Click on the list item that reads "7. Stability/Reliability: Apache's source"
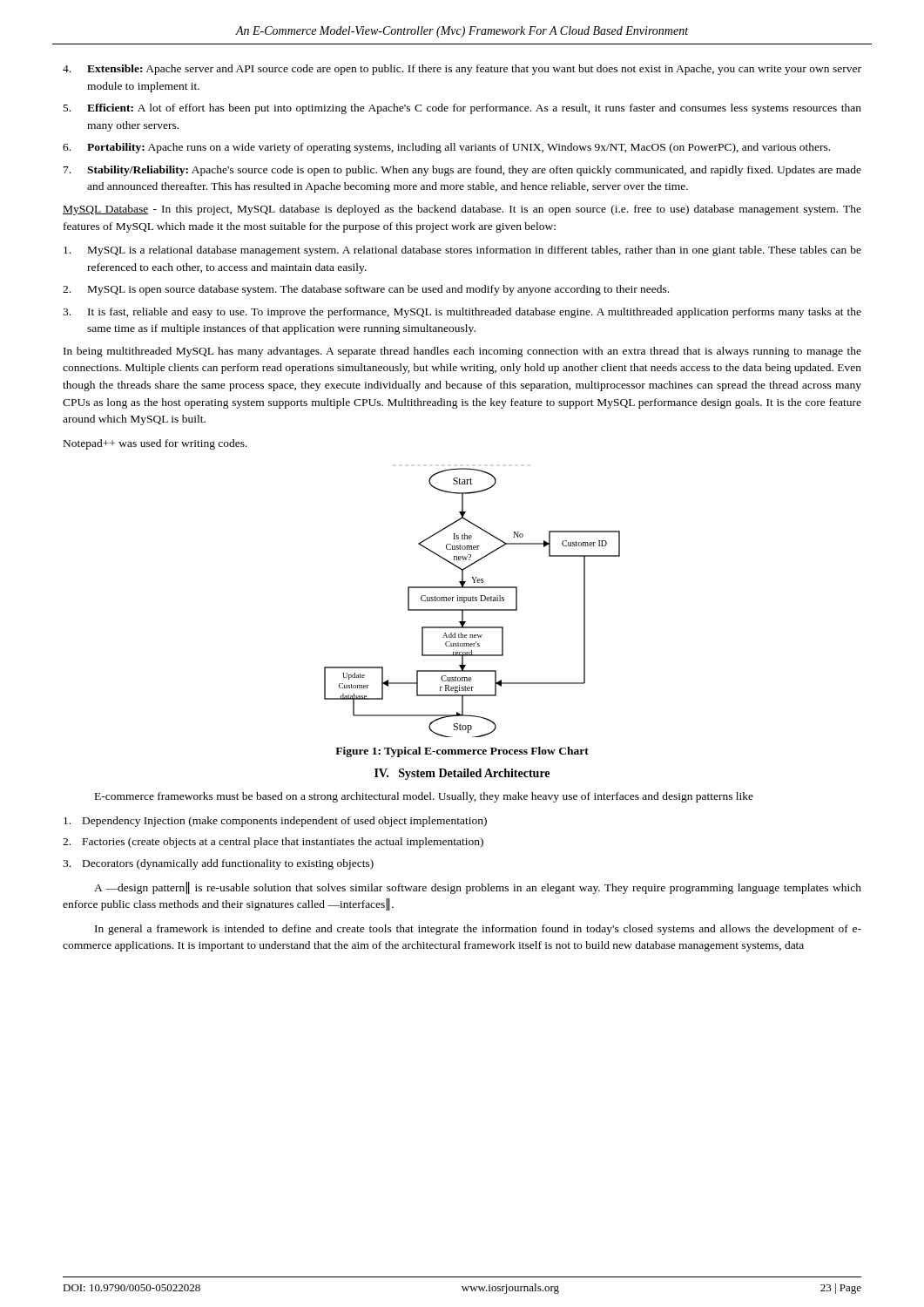924x1307 pixels. [462, 178]
